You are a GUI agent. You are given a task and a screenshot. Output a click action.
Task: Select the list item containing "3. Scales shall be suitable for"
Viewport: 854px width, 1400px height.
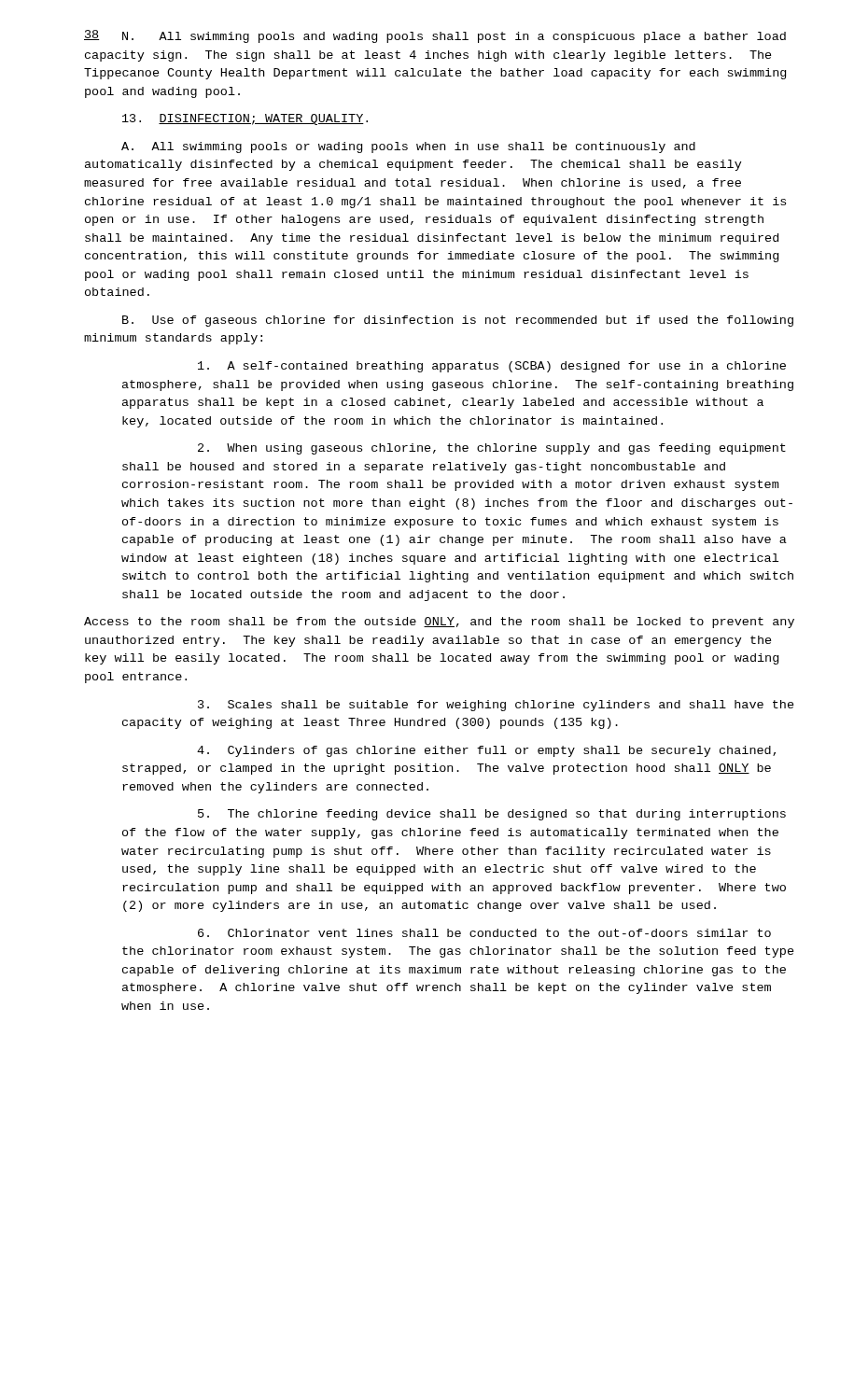click(458, 714)
